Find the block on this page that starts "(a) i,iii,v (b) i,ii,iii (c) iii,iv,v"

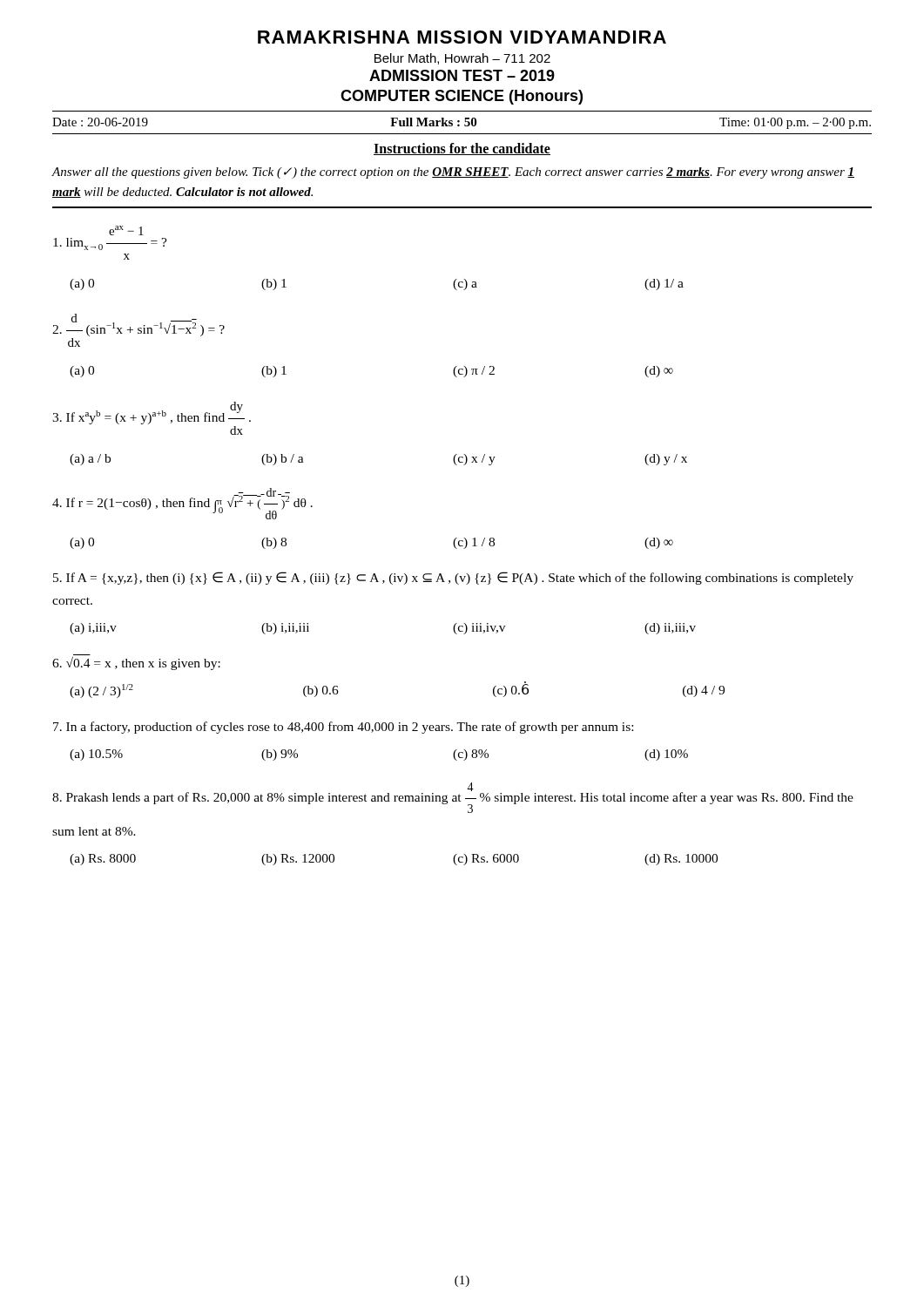pos(453,628)
